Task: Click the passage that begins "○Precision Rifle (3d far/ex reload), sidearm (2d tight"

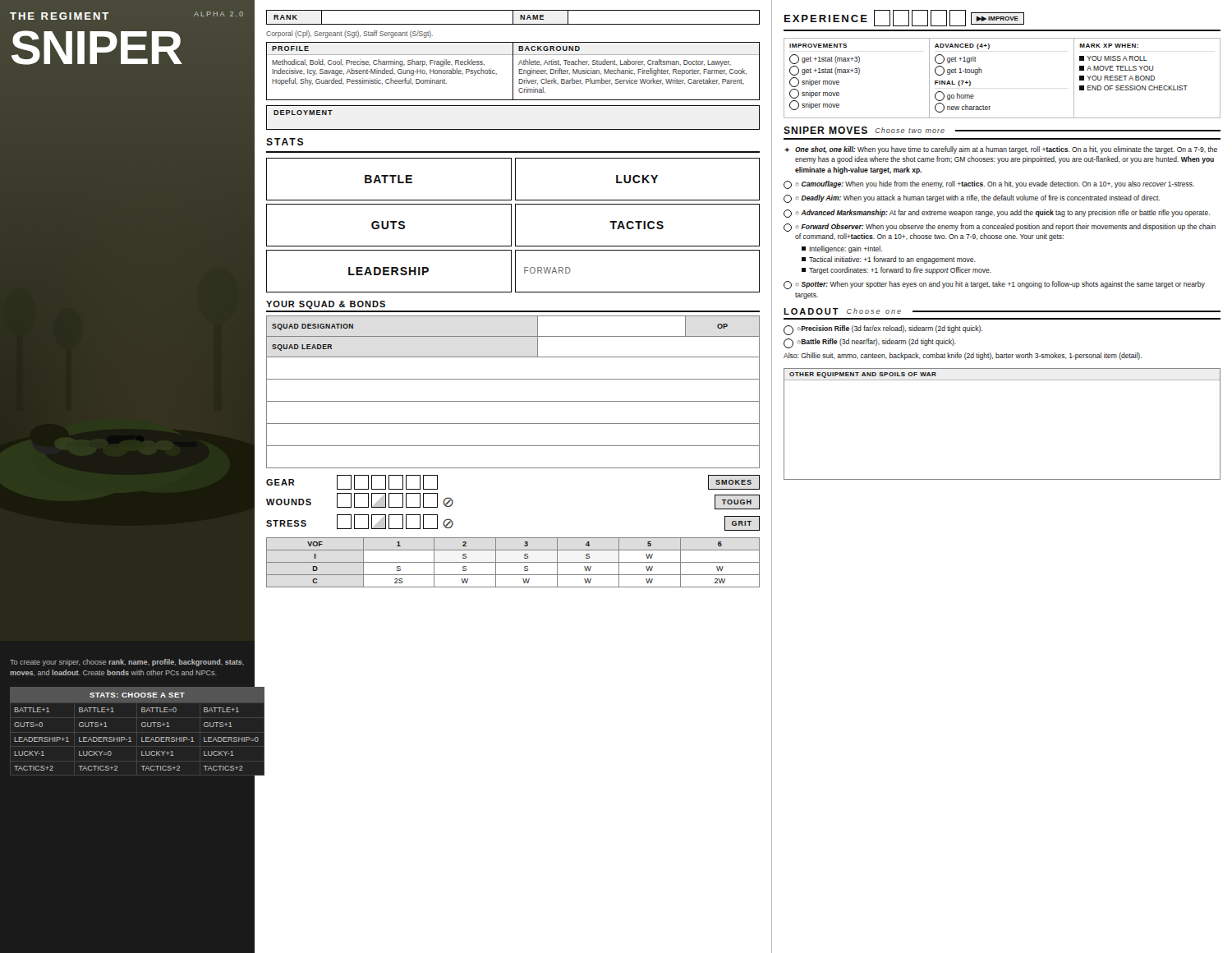Action: pyautogui.click(x=883, y=330)
